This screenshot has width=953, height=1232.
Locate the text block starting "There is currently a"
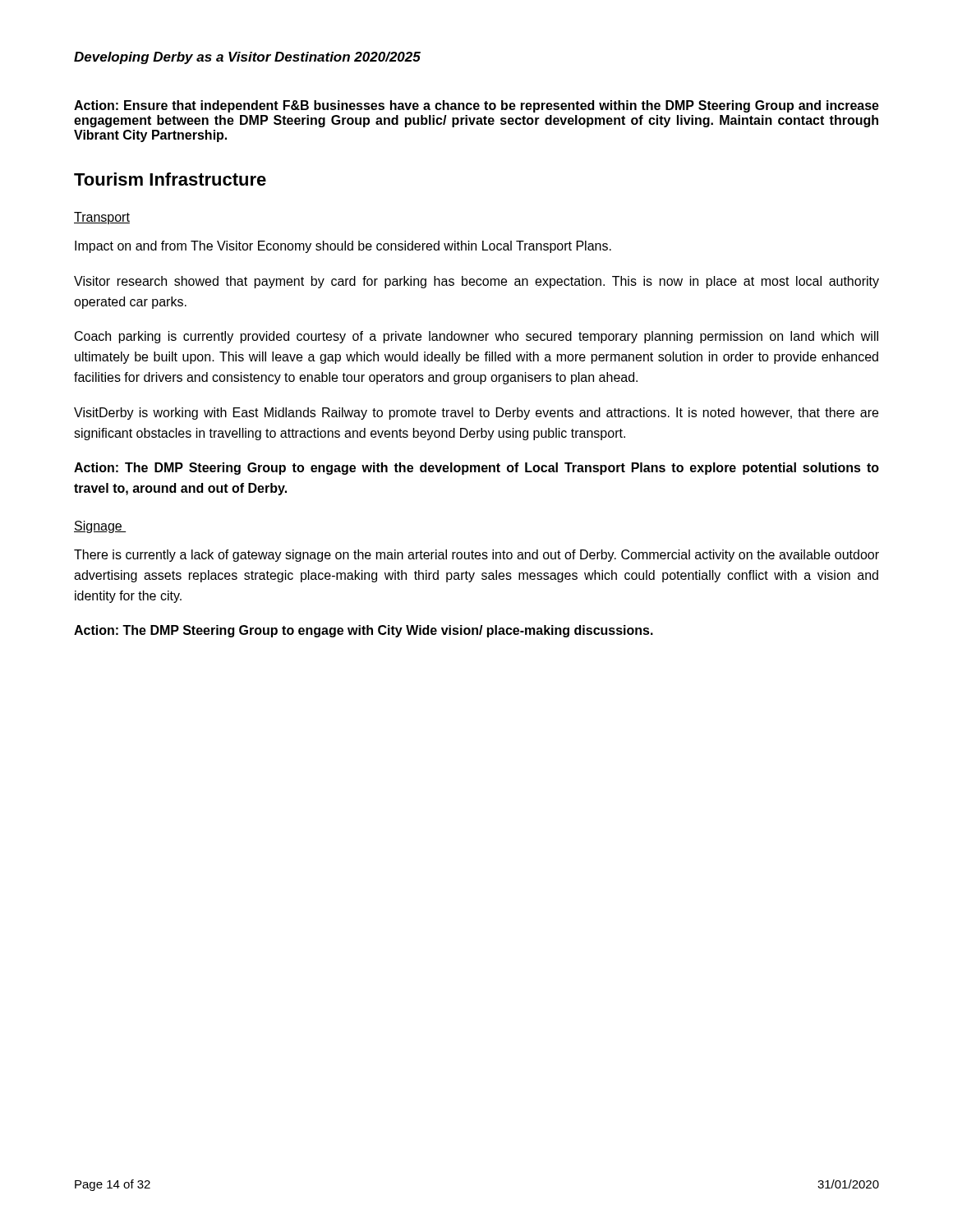click(476, 575)
